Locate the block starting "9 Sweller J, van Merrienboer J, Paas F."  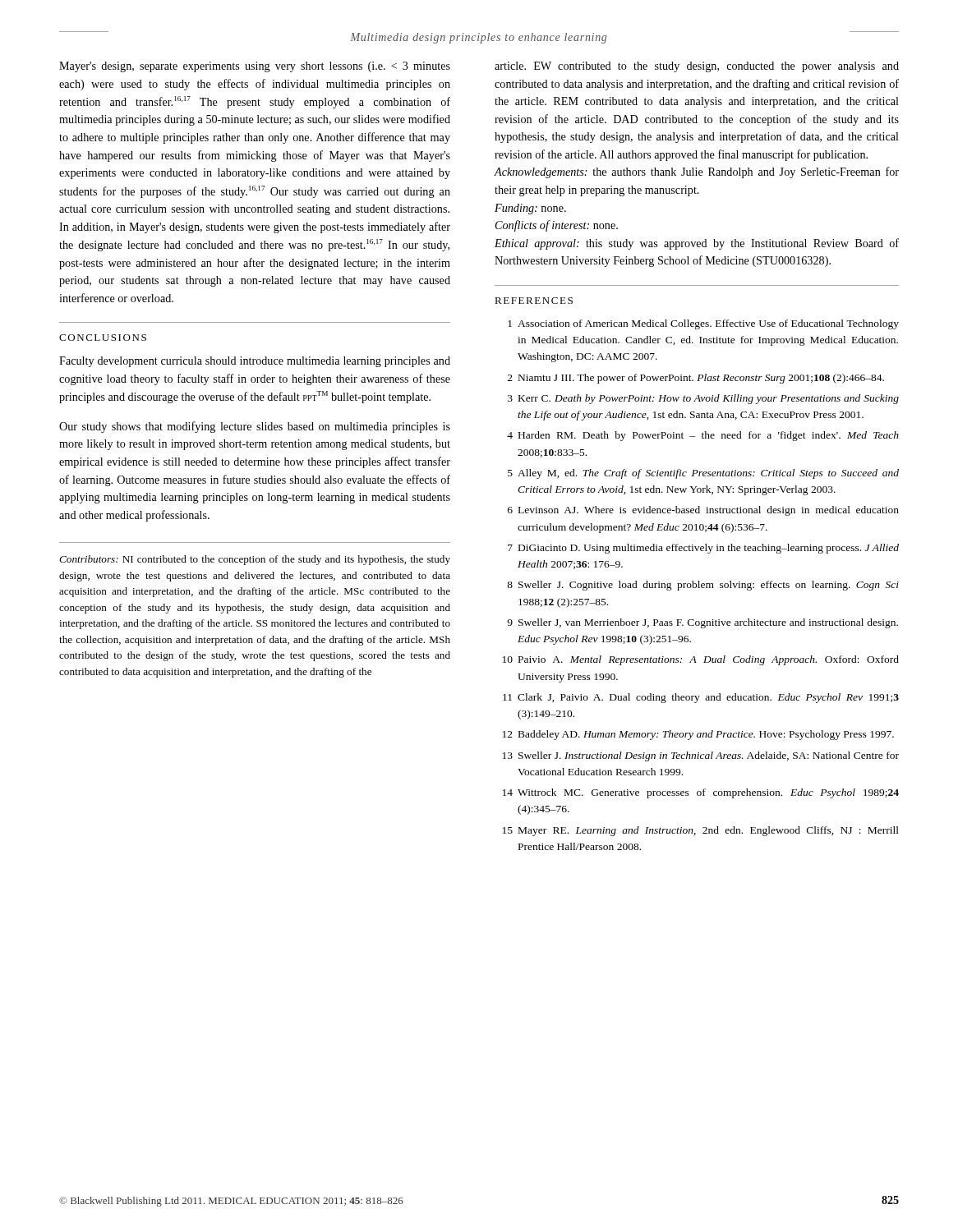click(697, 631)
